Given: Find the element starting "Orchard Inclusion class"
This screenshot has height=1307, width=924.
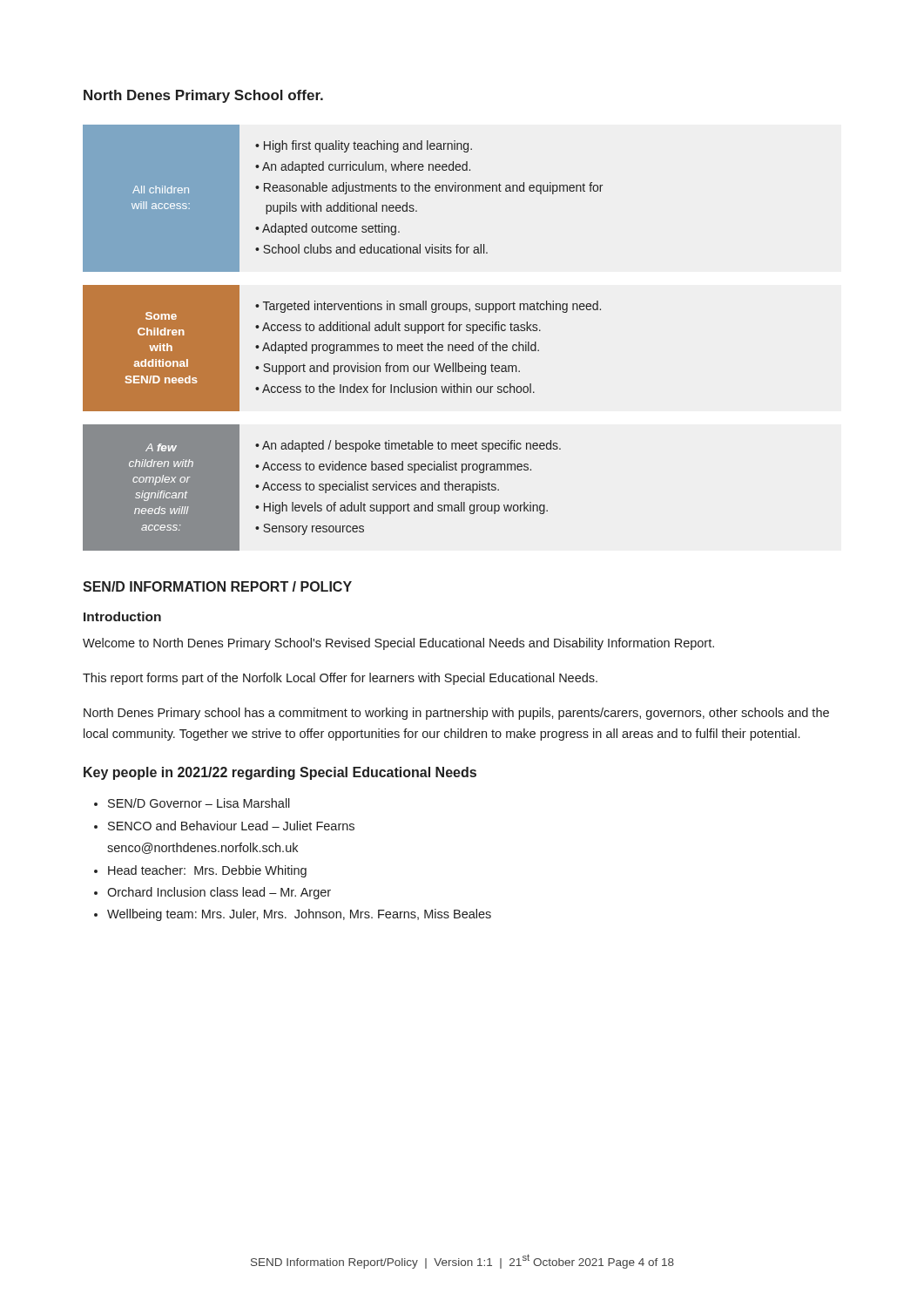Looking at the screenshot, I should (219, 892).
